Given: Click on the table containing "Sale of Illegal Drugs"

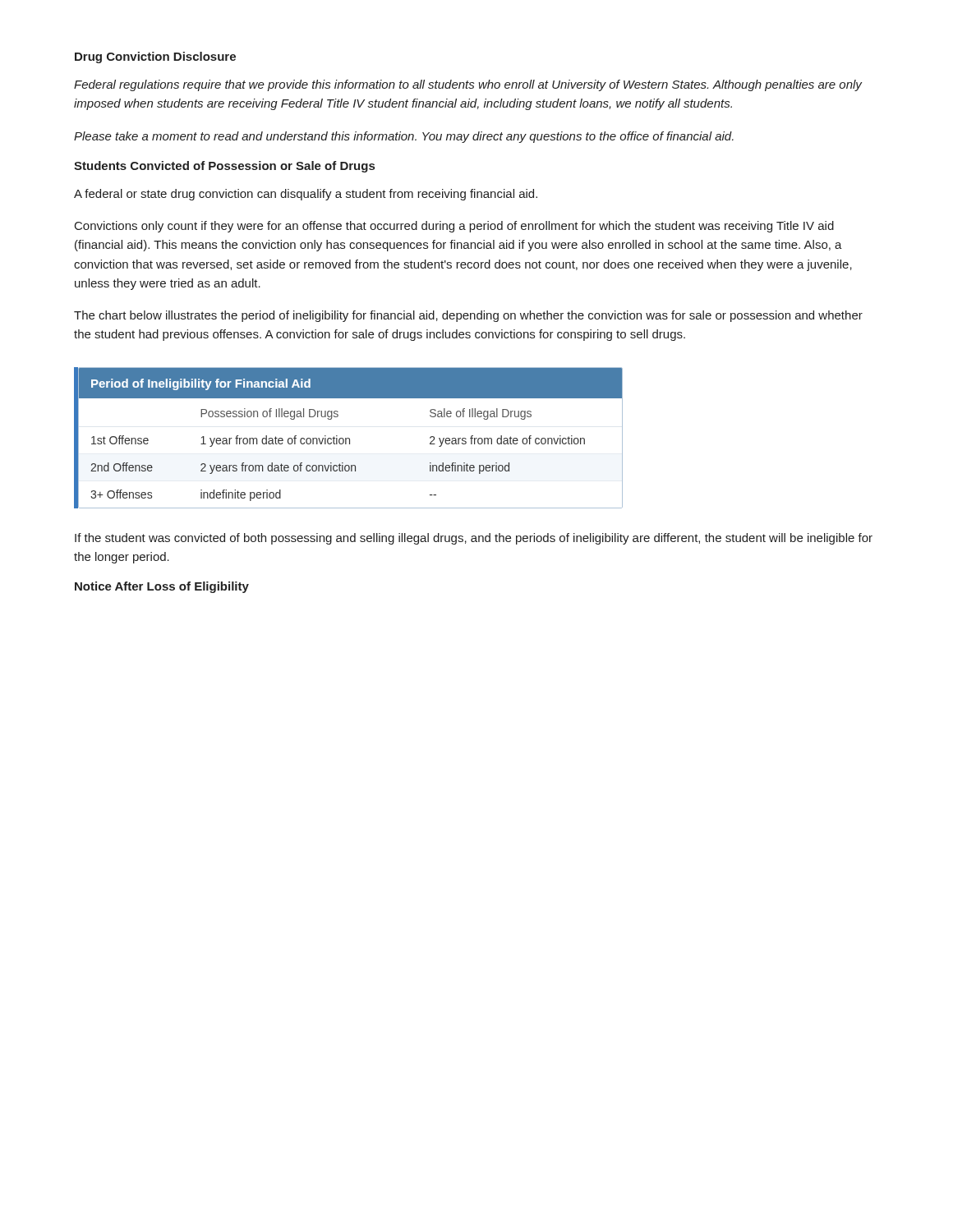Looking at the screenshot, I should tap(348, 437).
